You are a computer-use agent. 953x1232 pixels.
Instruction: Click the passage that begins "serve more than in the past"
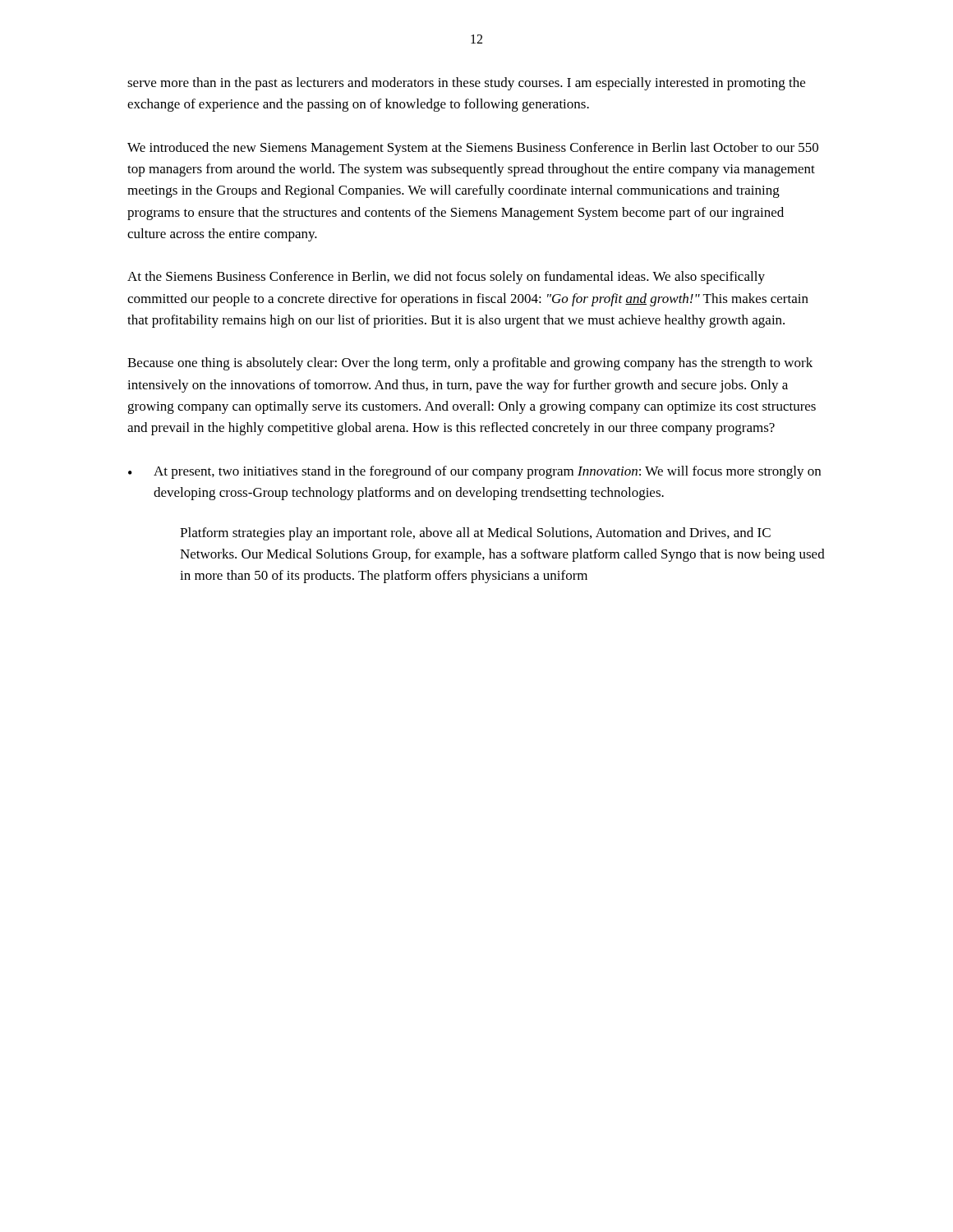tap(466, 93)
